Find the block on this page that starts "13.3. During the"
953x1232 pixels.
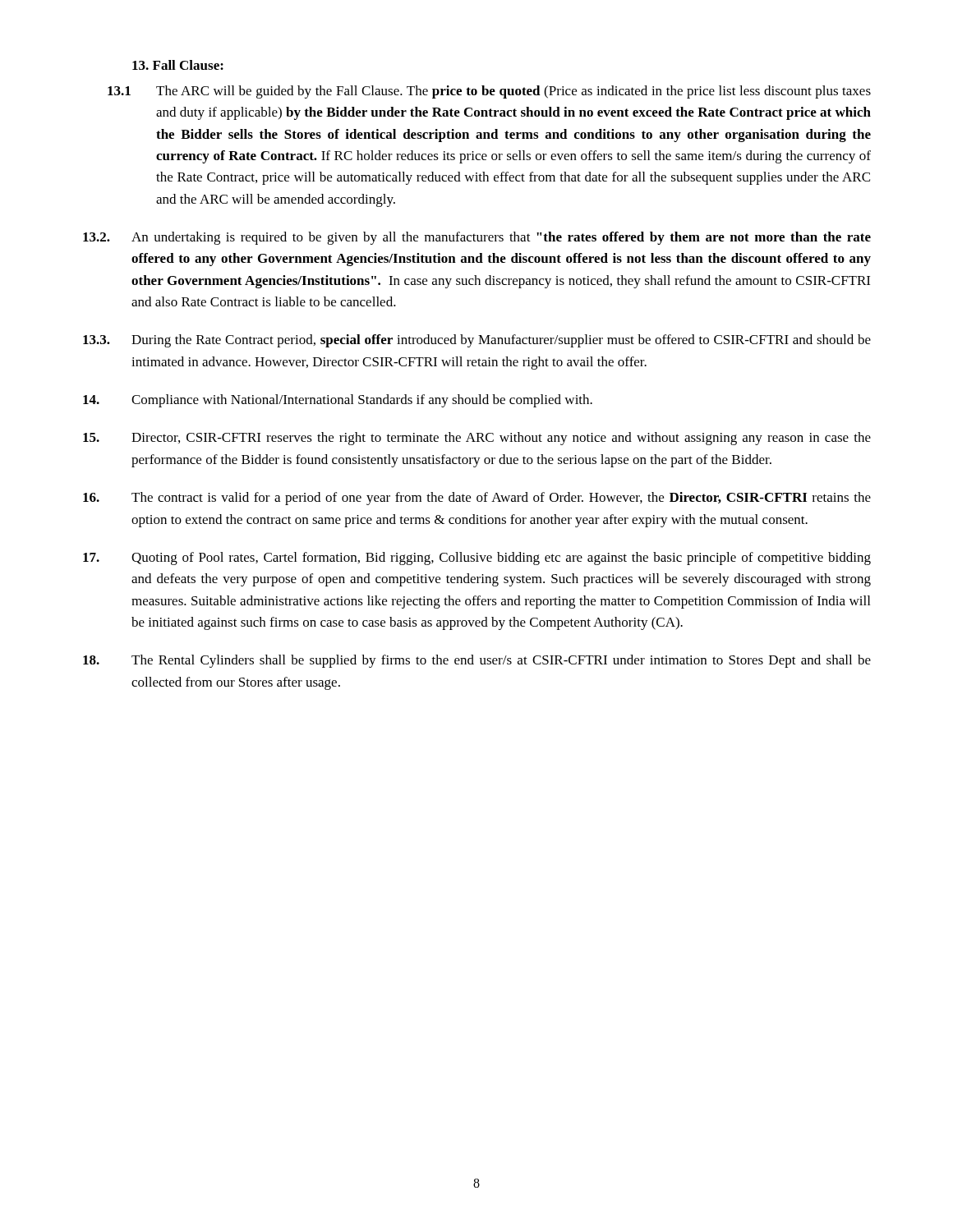coord(476,351)
